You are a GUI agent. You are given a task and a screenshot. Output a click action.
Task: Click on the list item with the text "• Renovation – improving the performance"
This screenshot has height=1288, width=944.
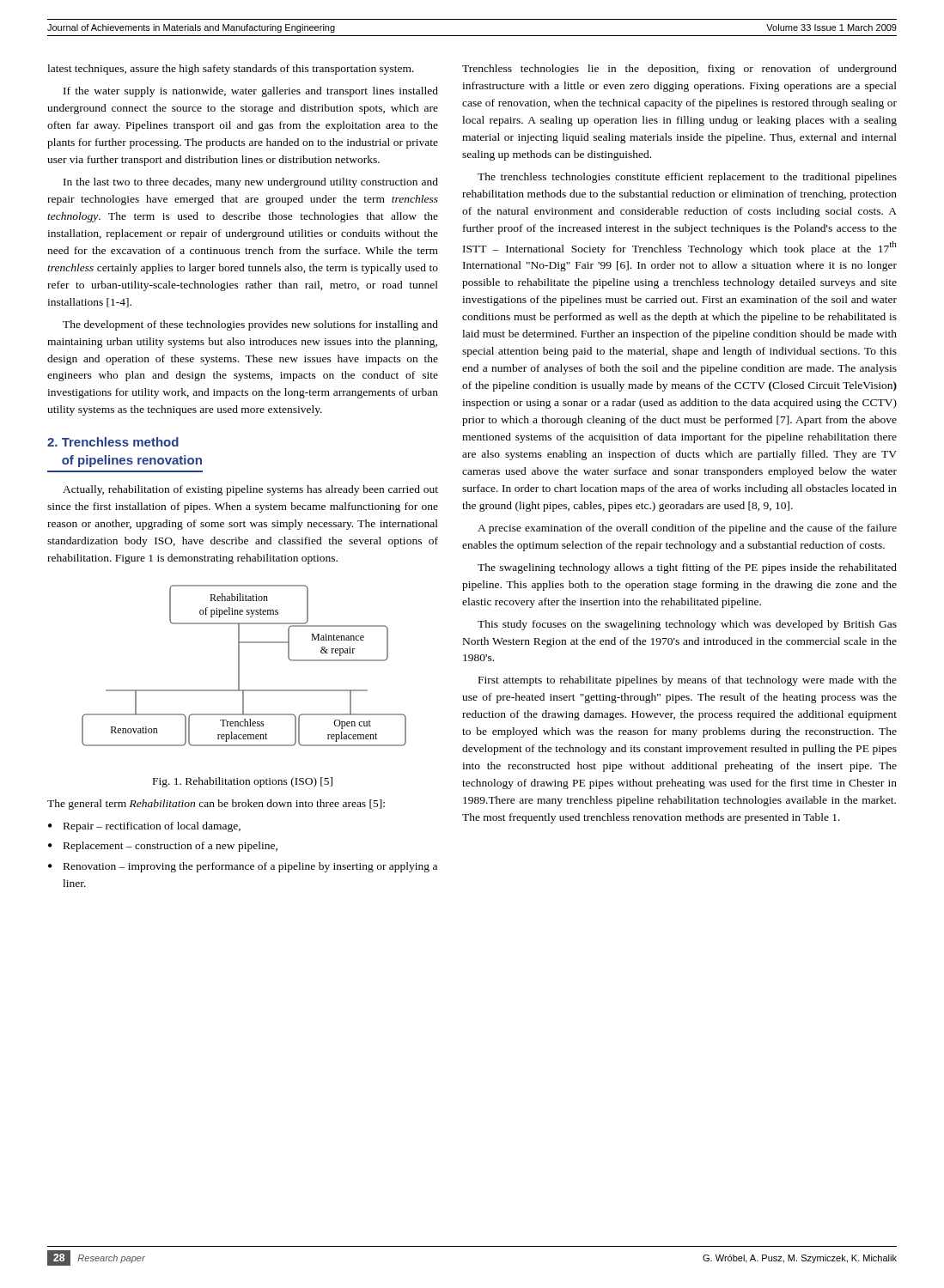(243, 875)
